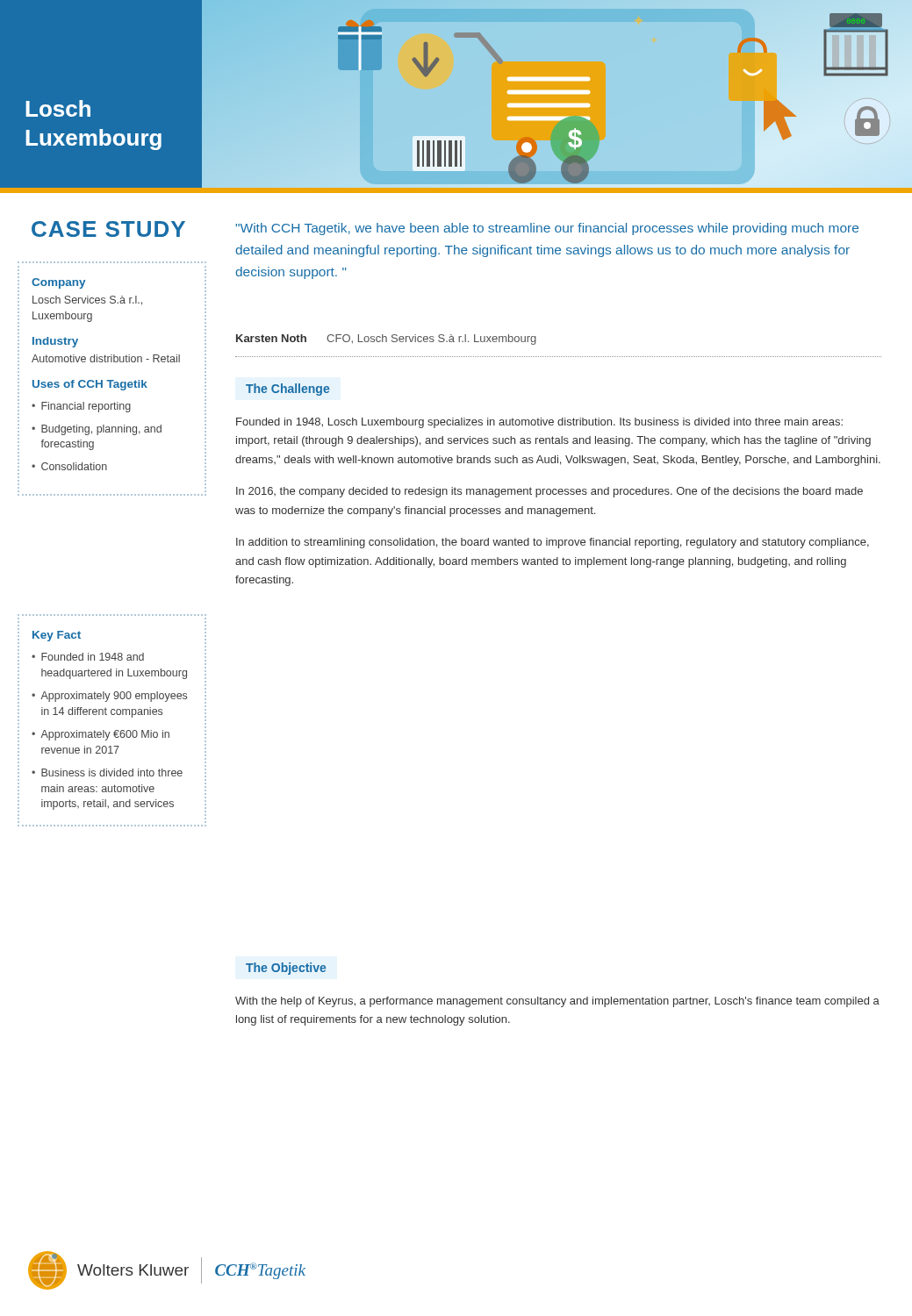The width and height of the screenshot is (912, 1316).
Task: Find the text block starting "•Financial reporting"
Action: tap(81, 407)
